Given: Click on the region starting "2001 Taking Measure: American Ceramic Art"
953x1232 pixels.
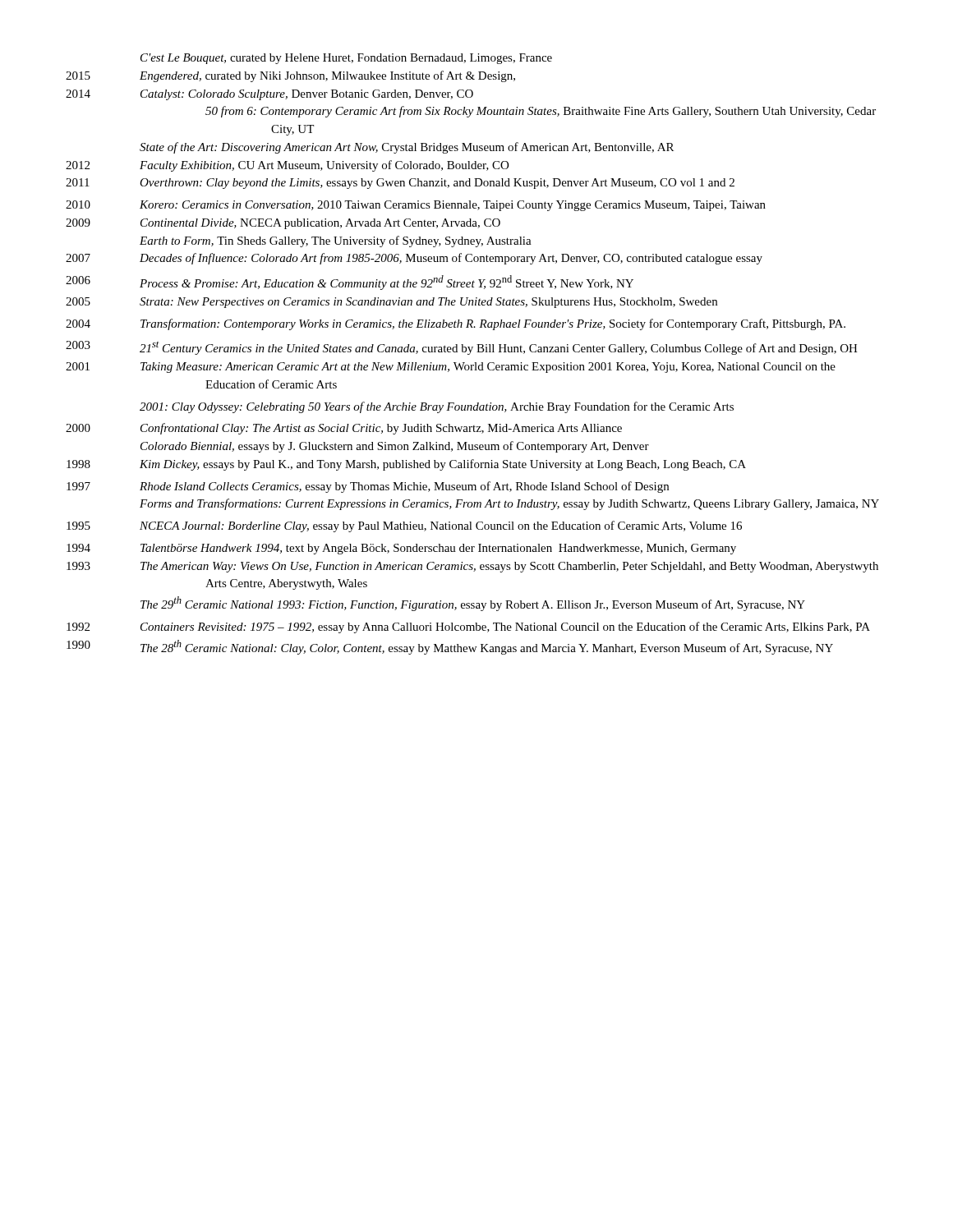Looking at the screenshot, I should pos(476,376).
